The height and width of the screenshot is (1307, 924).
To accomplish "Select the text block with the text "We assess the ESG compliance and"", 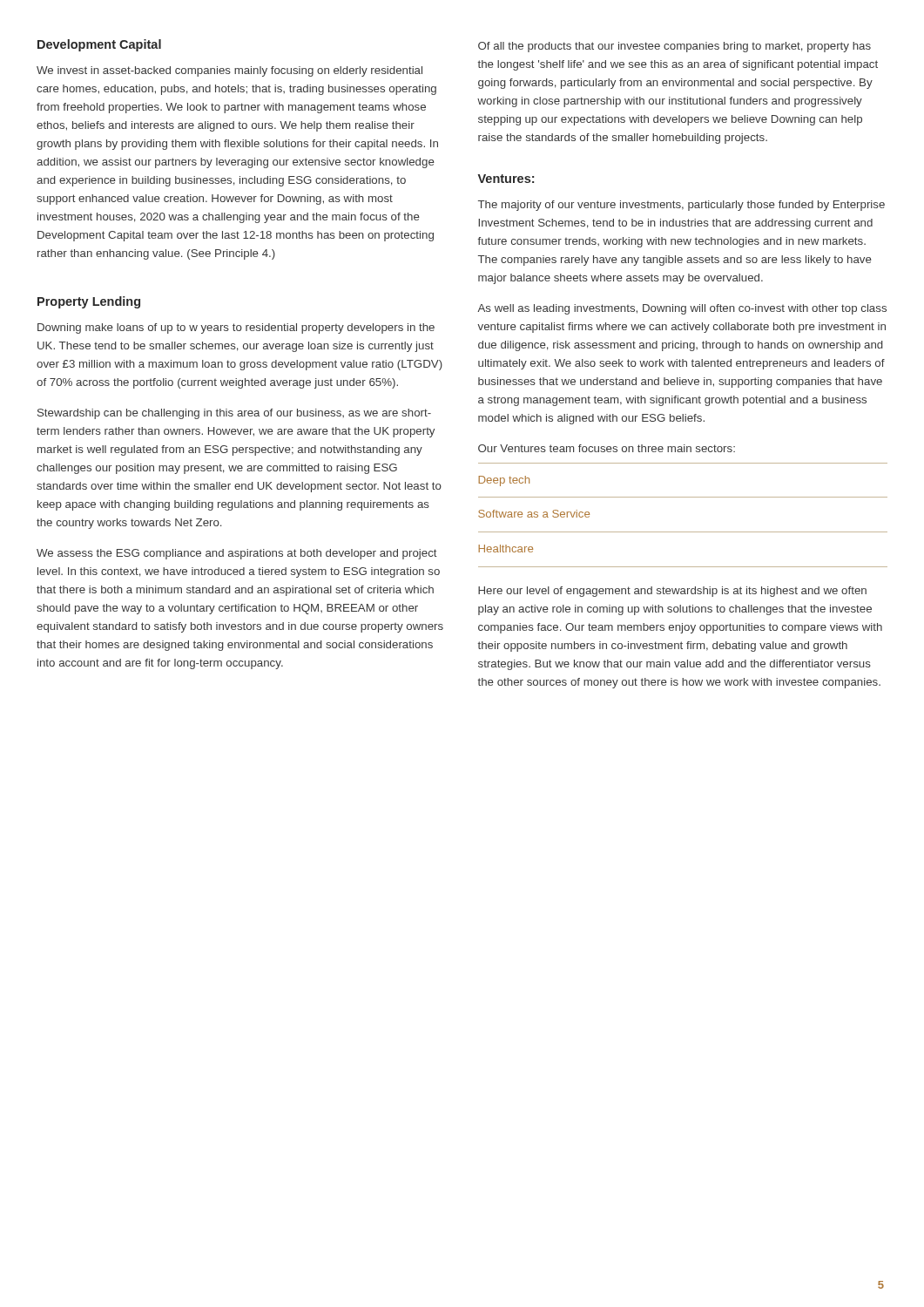I will click(240, 607).
